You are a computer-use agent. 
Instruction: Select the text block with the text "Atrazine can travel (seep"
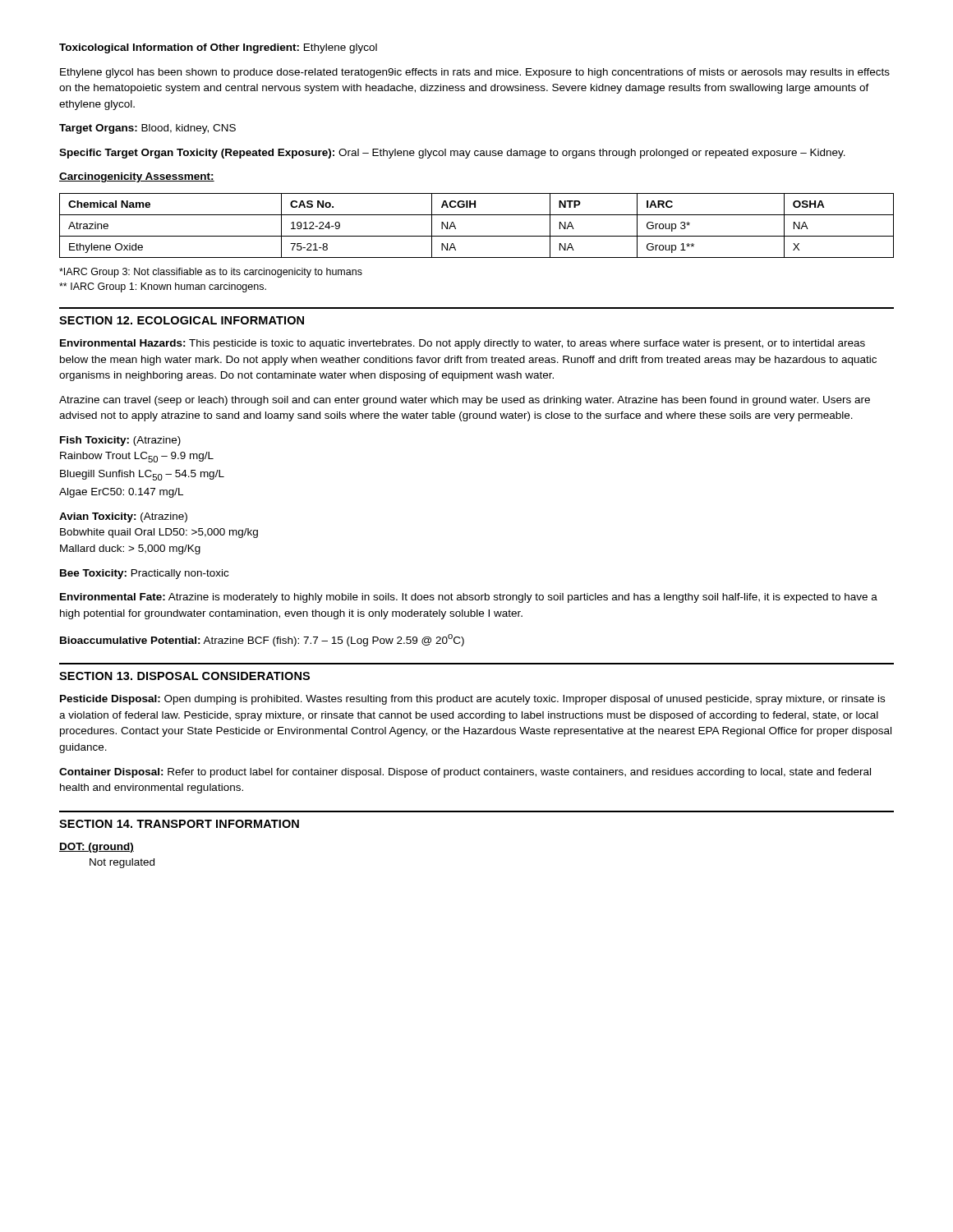[476, 408]
